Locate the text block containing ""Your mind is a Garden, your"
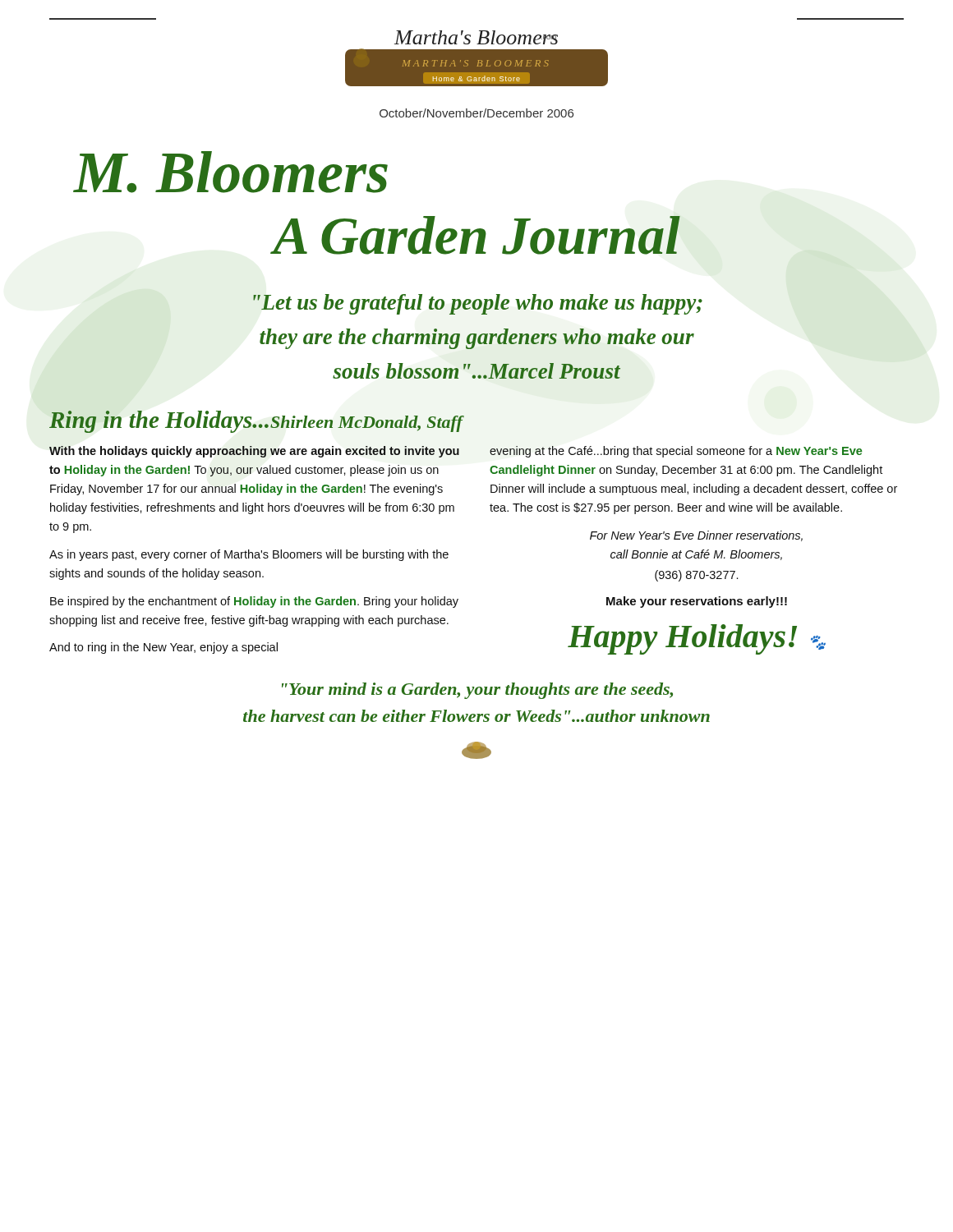This screenshot has width=953, height=1232. pos(476,703)
